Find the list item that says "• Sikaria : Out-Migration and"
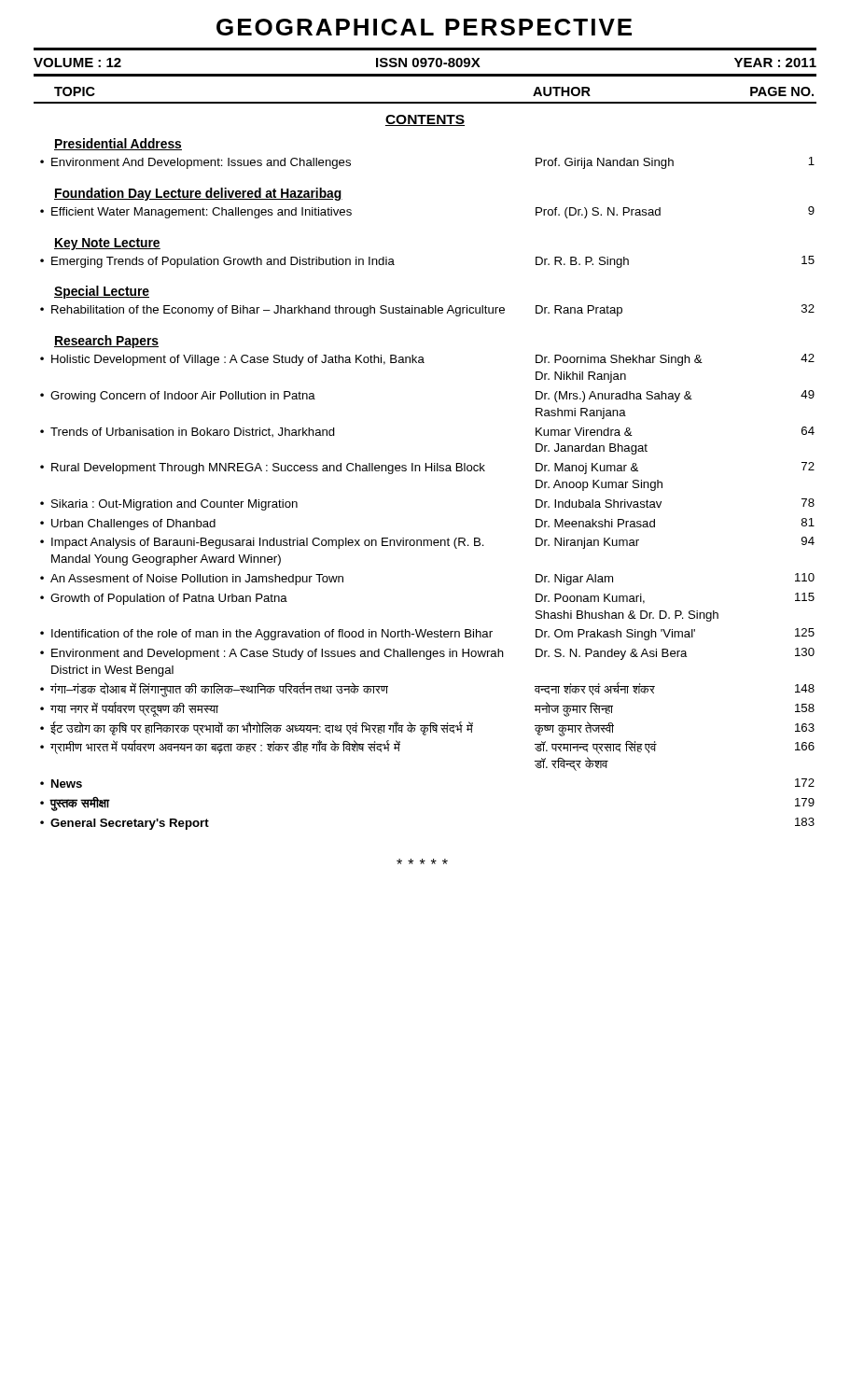The image size is (850, 1400). coord(166,504)
